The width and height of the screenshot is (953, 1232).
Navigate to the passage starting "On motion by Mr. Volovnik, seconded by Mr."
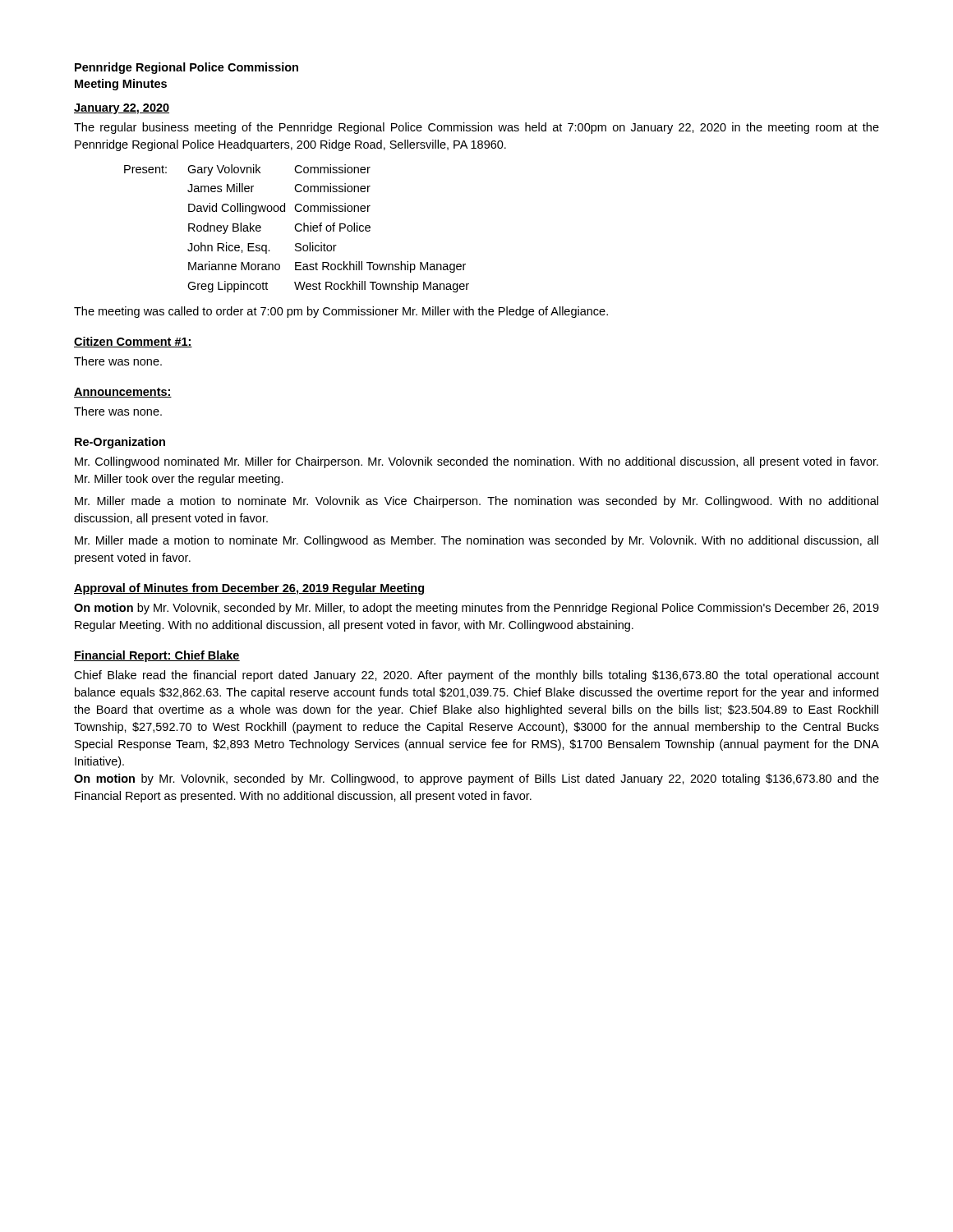pyautogui.click(x=476, y=616)
